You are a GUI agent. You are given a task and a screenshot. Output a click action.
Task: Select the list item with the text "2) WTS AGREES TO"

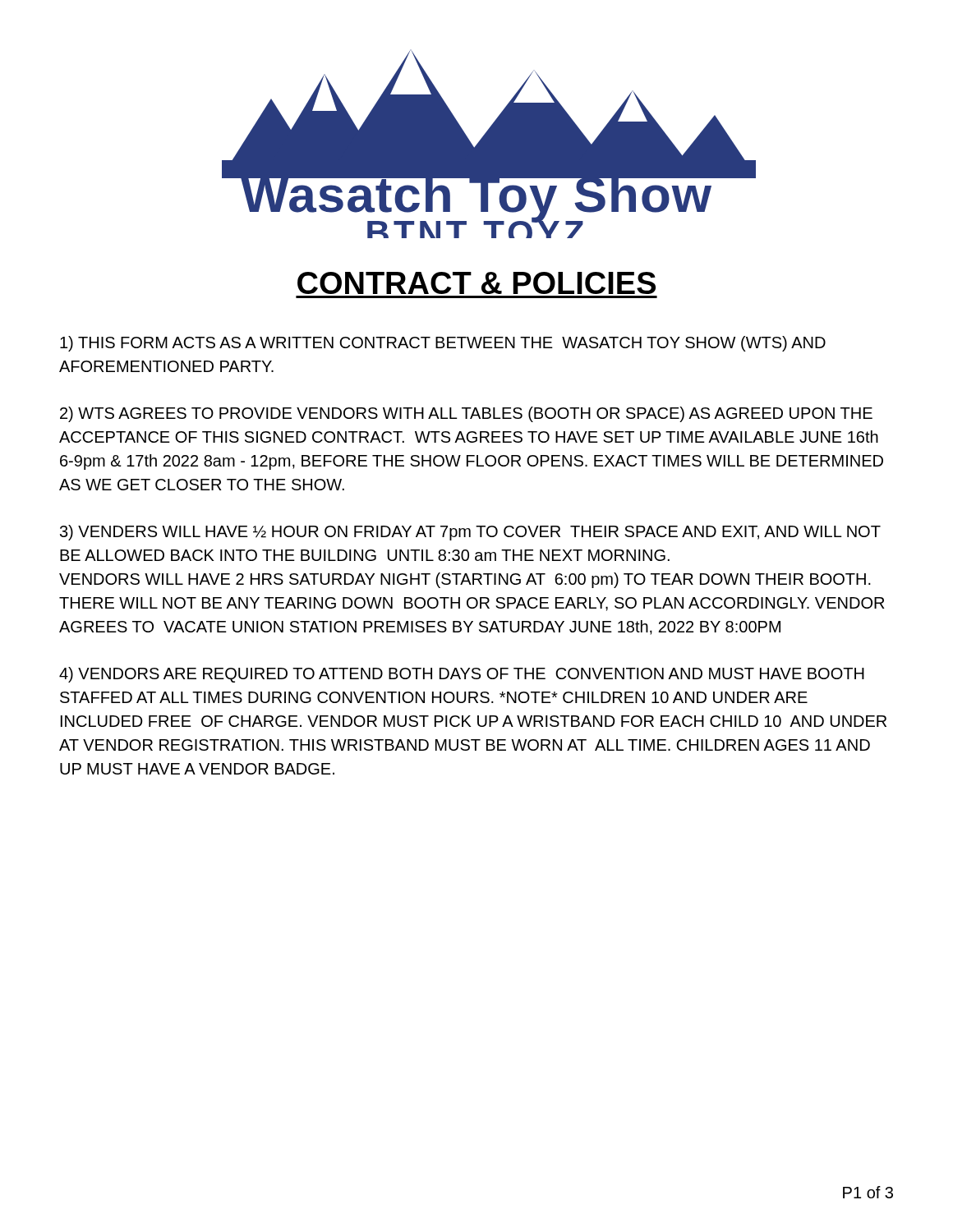coord(476,449)
